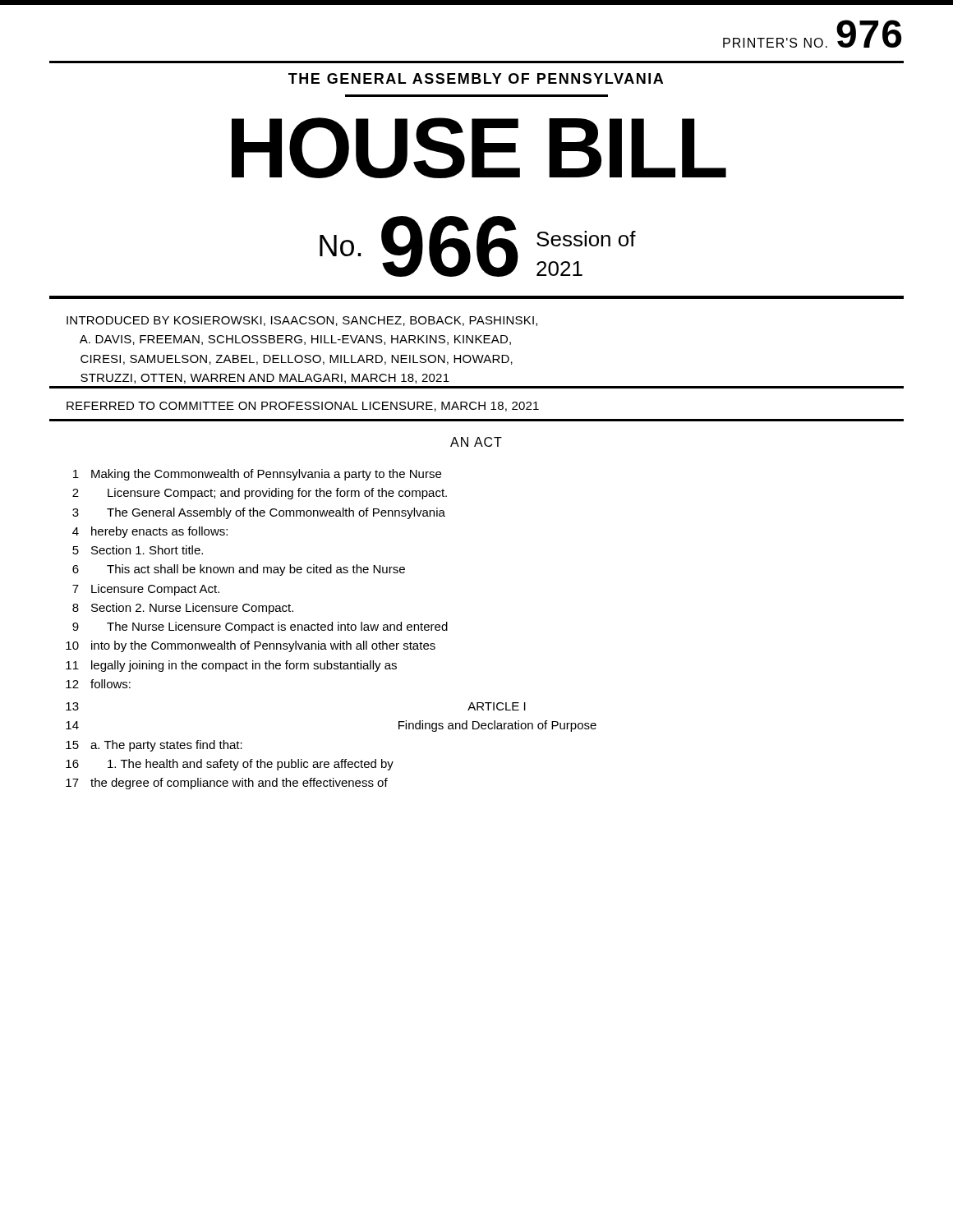
Task: Point to the block beginning "17 the degree of"
Action: click(227, 784)
